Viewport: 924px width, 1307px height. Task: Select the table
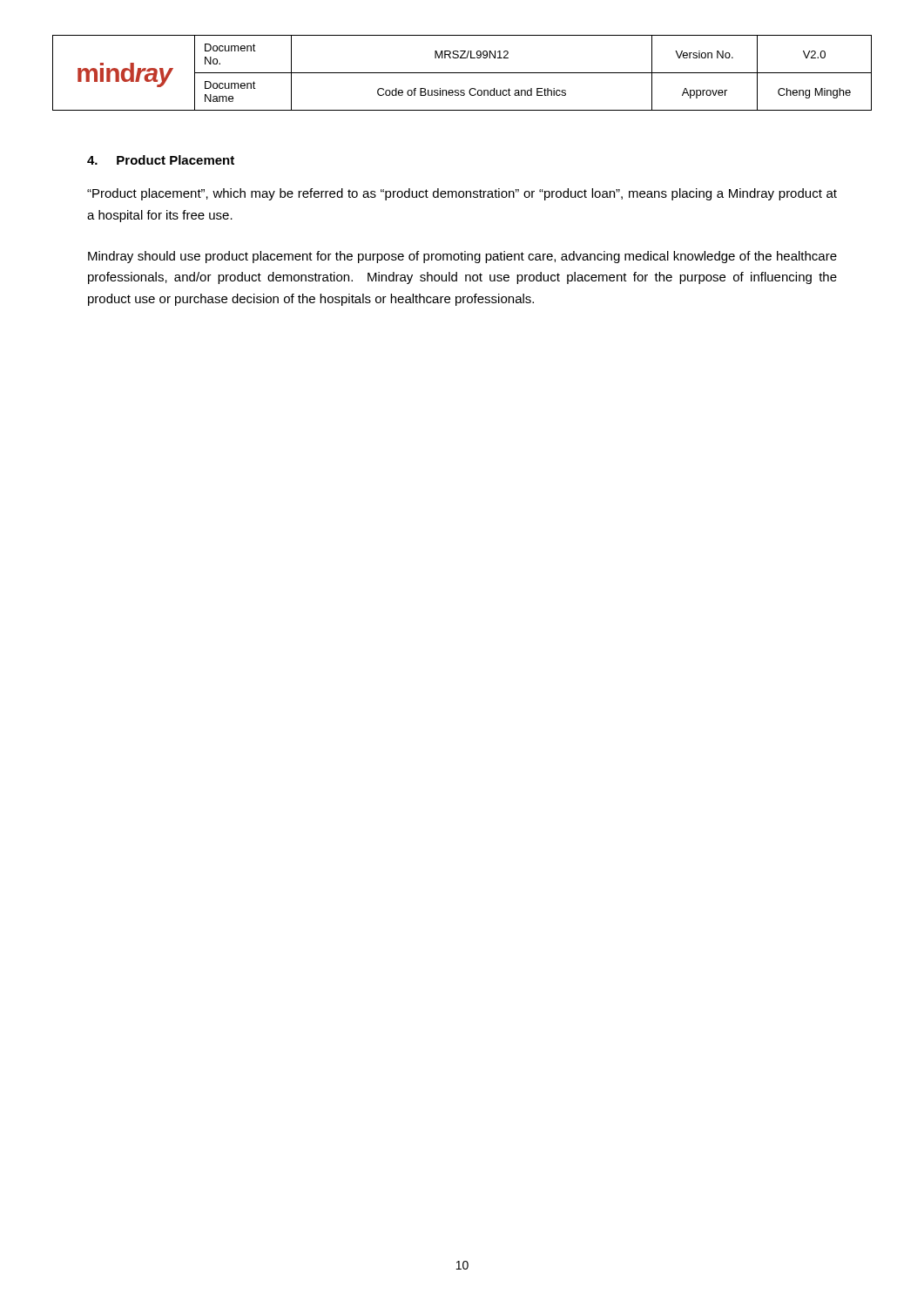coord(462,73)
